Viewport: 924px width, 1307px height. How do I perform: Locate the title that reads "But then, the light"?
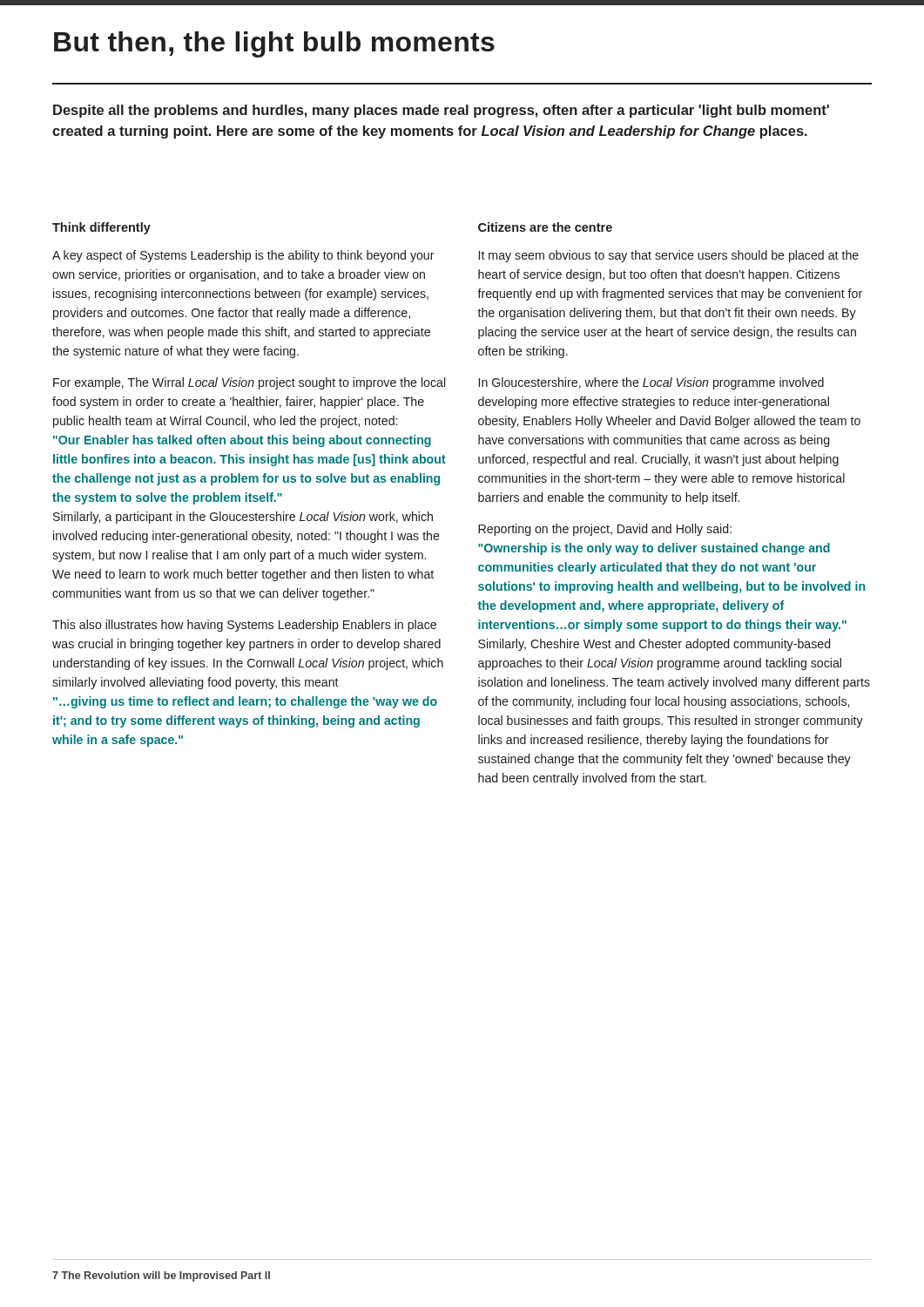point(462,42)
